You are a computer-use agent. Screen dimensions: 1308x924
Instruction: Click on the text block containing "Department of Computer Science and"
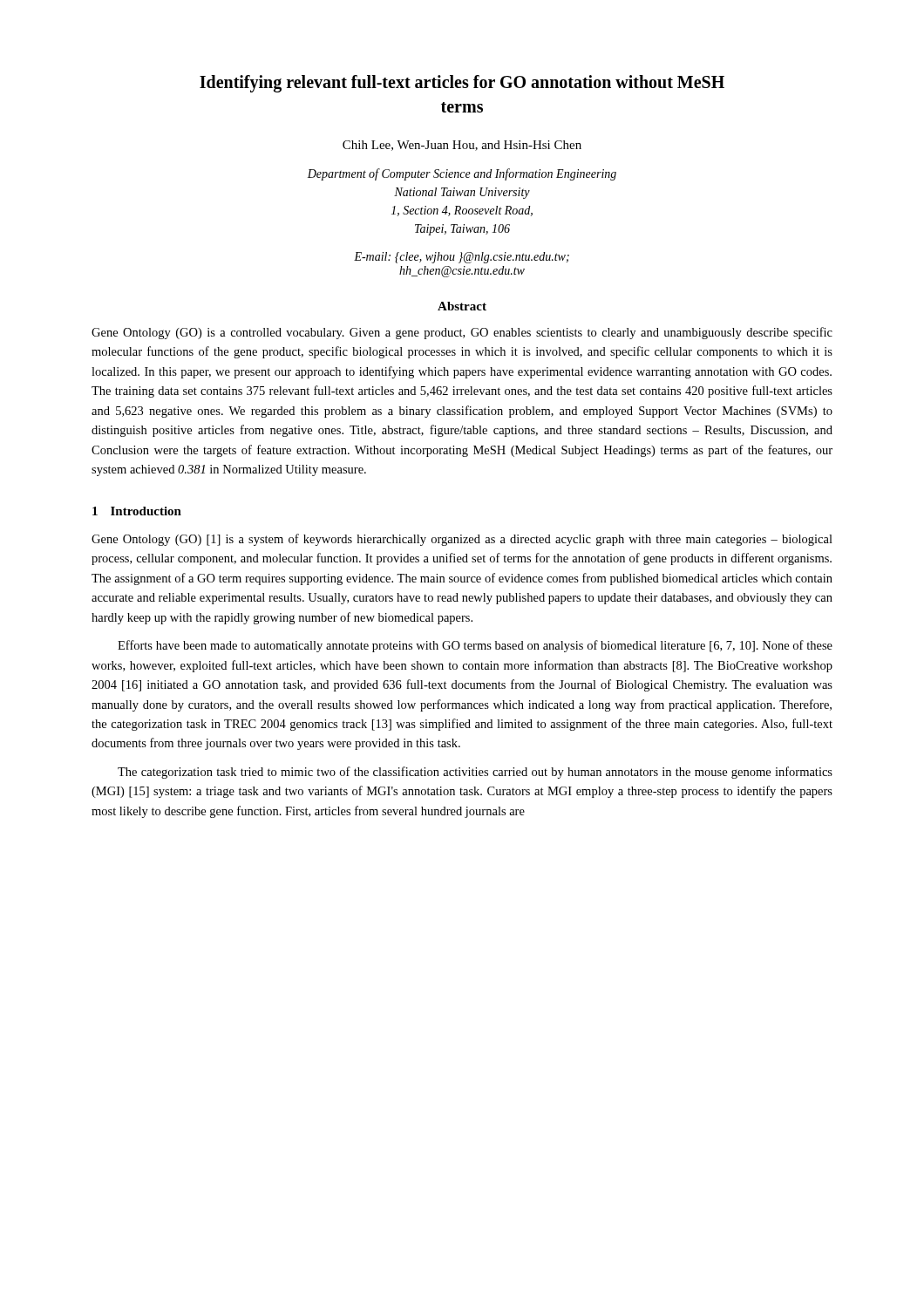coord(462,201)
